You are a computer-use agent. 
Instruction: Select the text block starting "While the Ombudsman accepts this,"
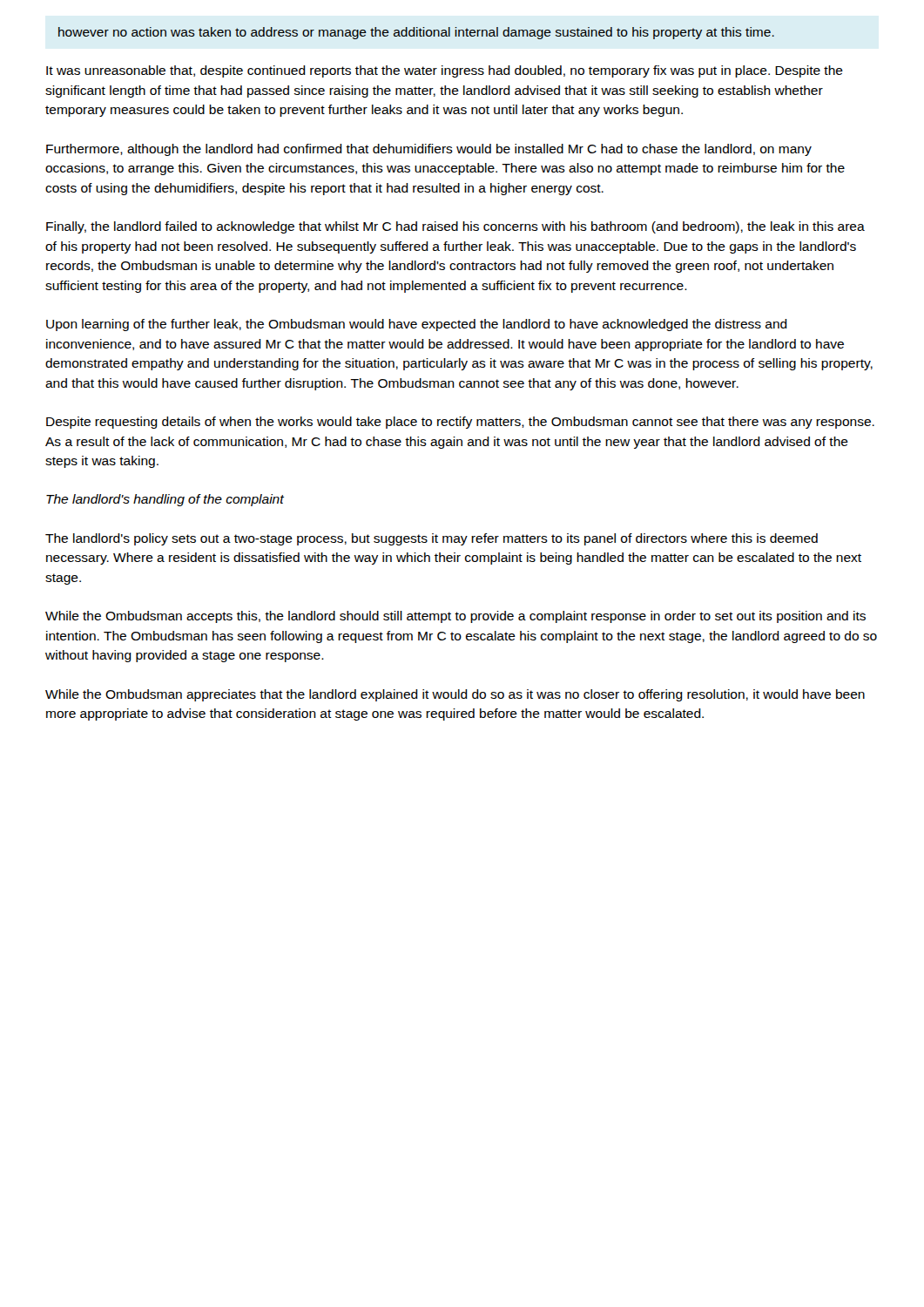[x=462, y=636]
